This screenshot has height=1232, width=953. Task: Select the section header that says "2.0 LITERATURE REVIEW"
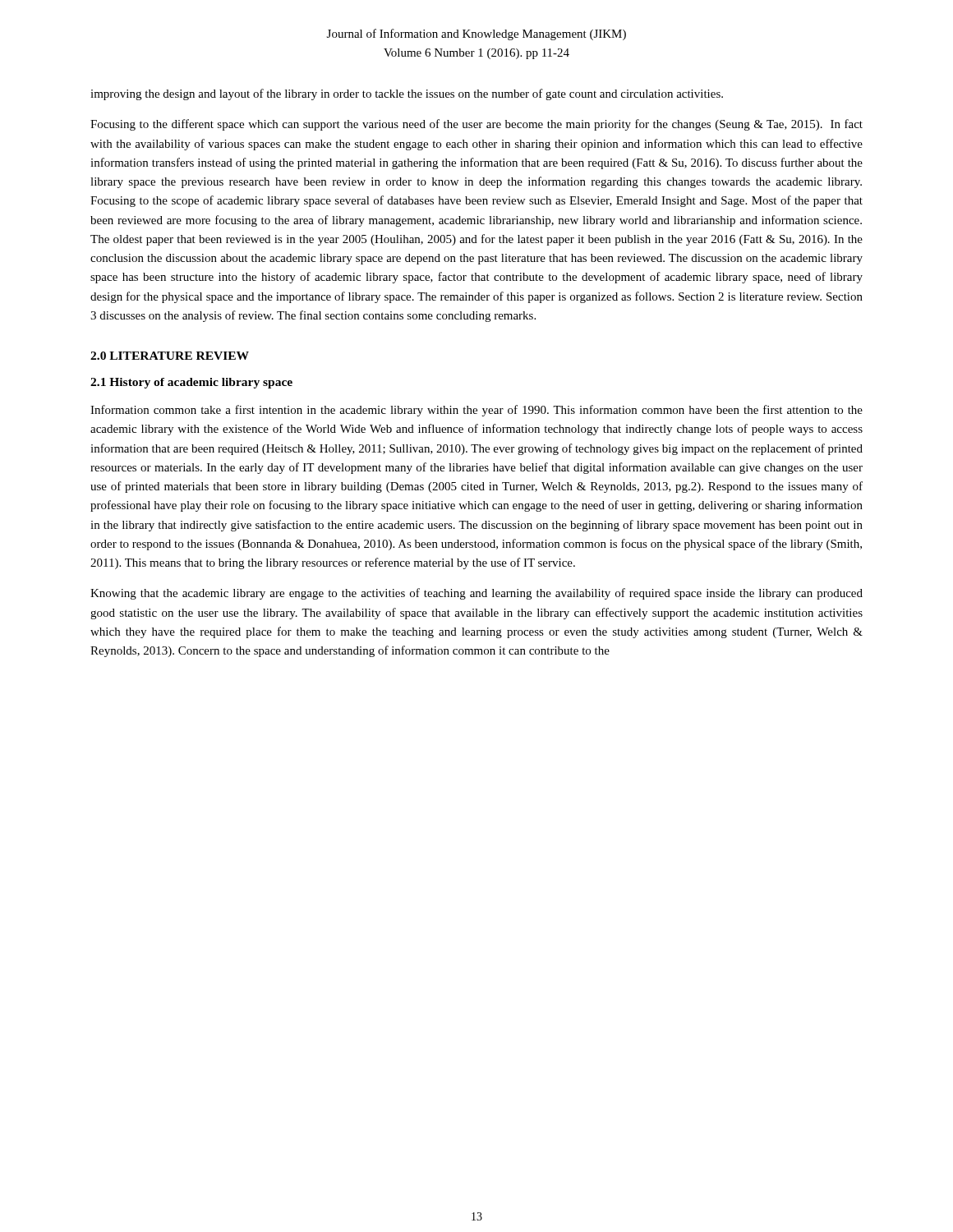click(170, 355)
